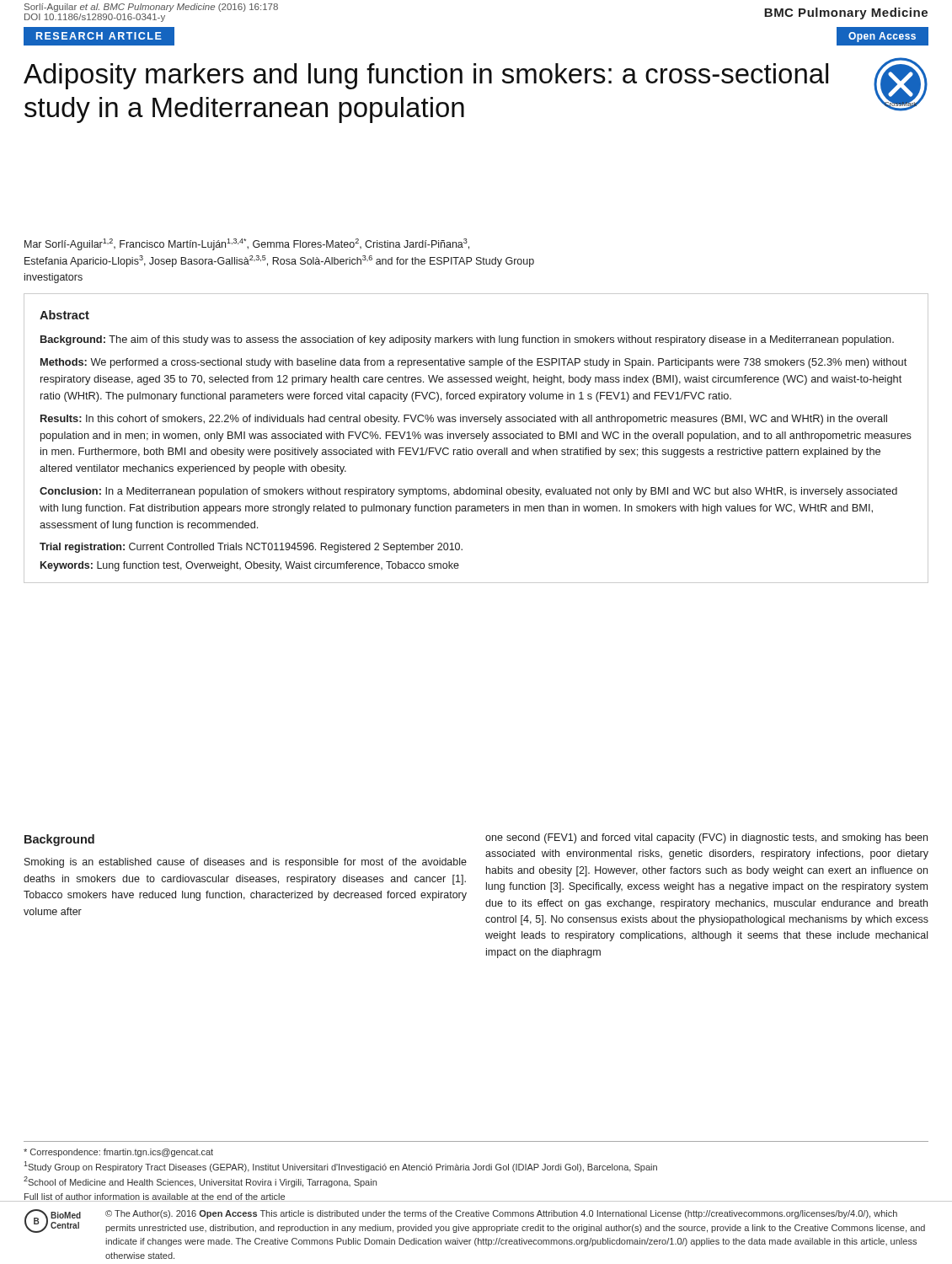Locate the block of text that opens with "Abstract Background: The aim of this study"

(x=476, y=440)
